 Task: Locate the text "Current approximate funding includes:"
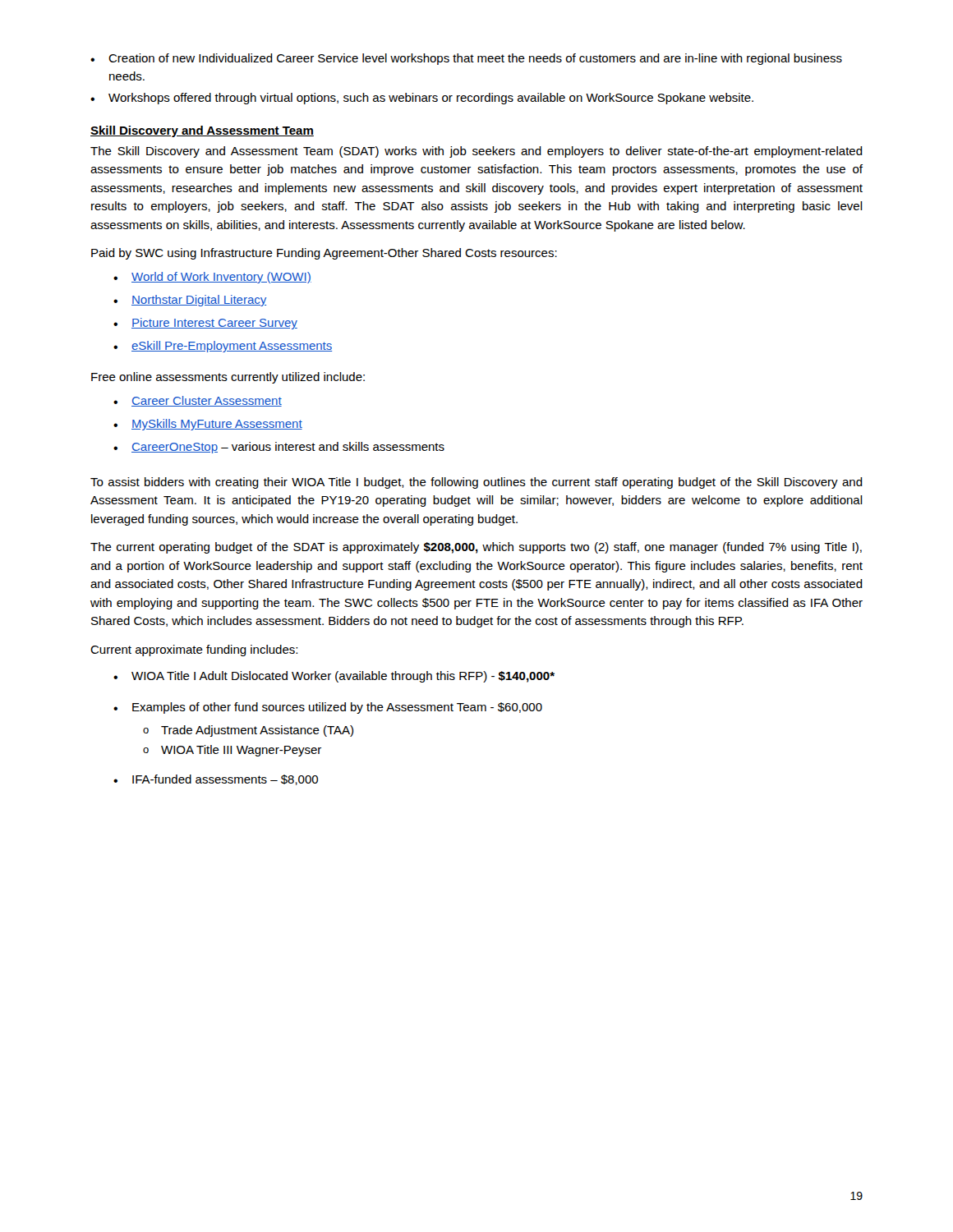tap(194, 650)
